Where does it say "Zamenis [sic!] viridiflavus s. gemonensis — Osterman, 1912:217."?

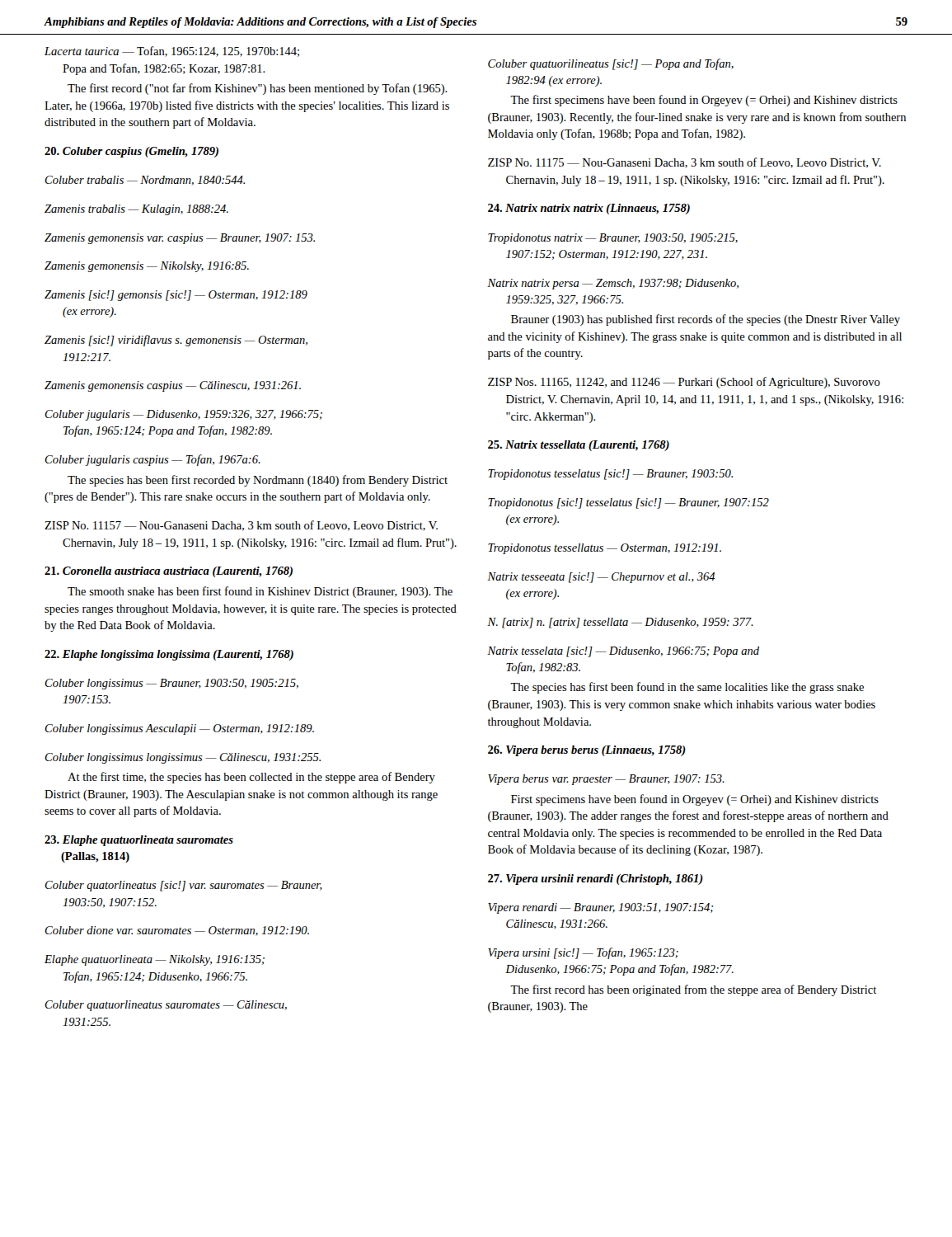point(255,348)
